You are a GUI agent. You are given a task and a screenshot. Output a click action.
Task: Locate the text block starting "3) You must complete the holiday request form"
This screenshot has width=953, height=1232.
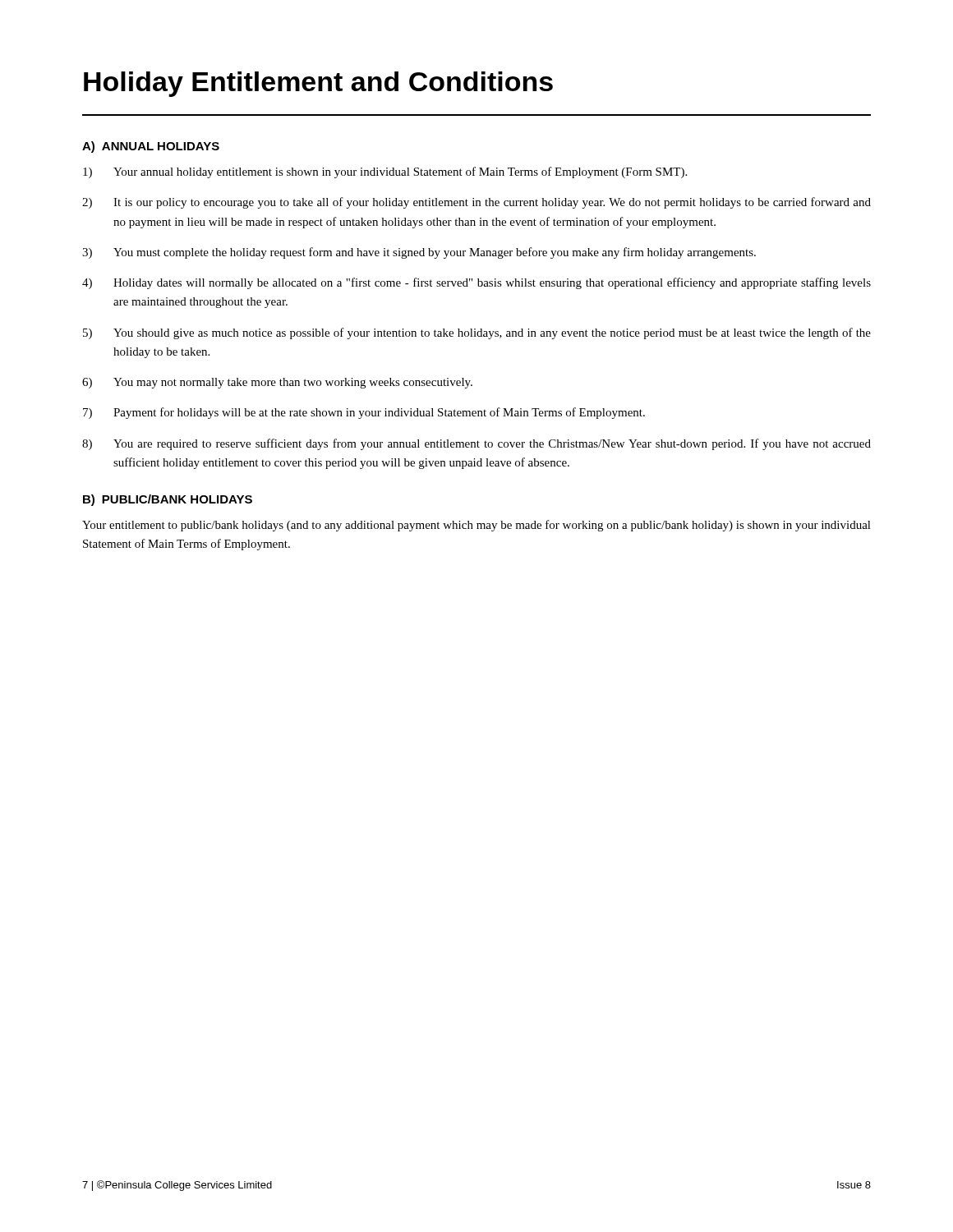point(476,252)
